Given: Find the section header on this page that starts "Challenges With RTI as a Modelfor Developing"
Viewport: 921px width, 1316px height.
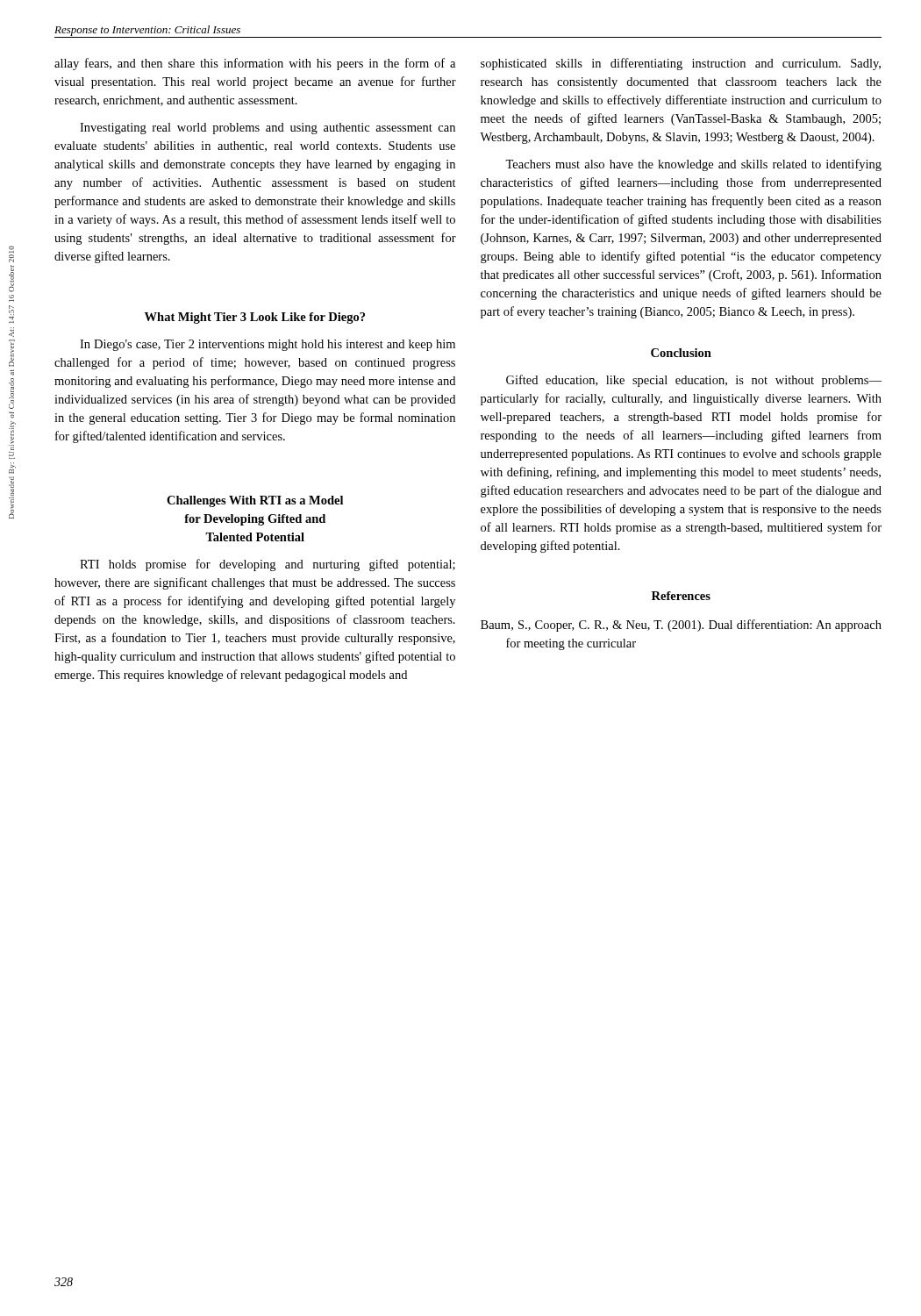Looking at the screenshot, I should point(255,519).
